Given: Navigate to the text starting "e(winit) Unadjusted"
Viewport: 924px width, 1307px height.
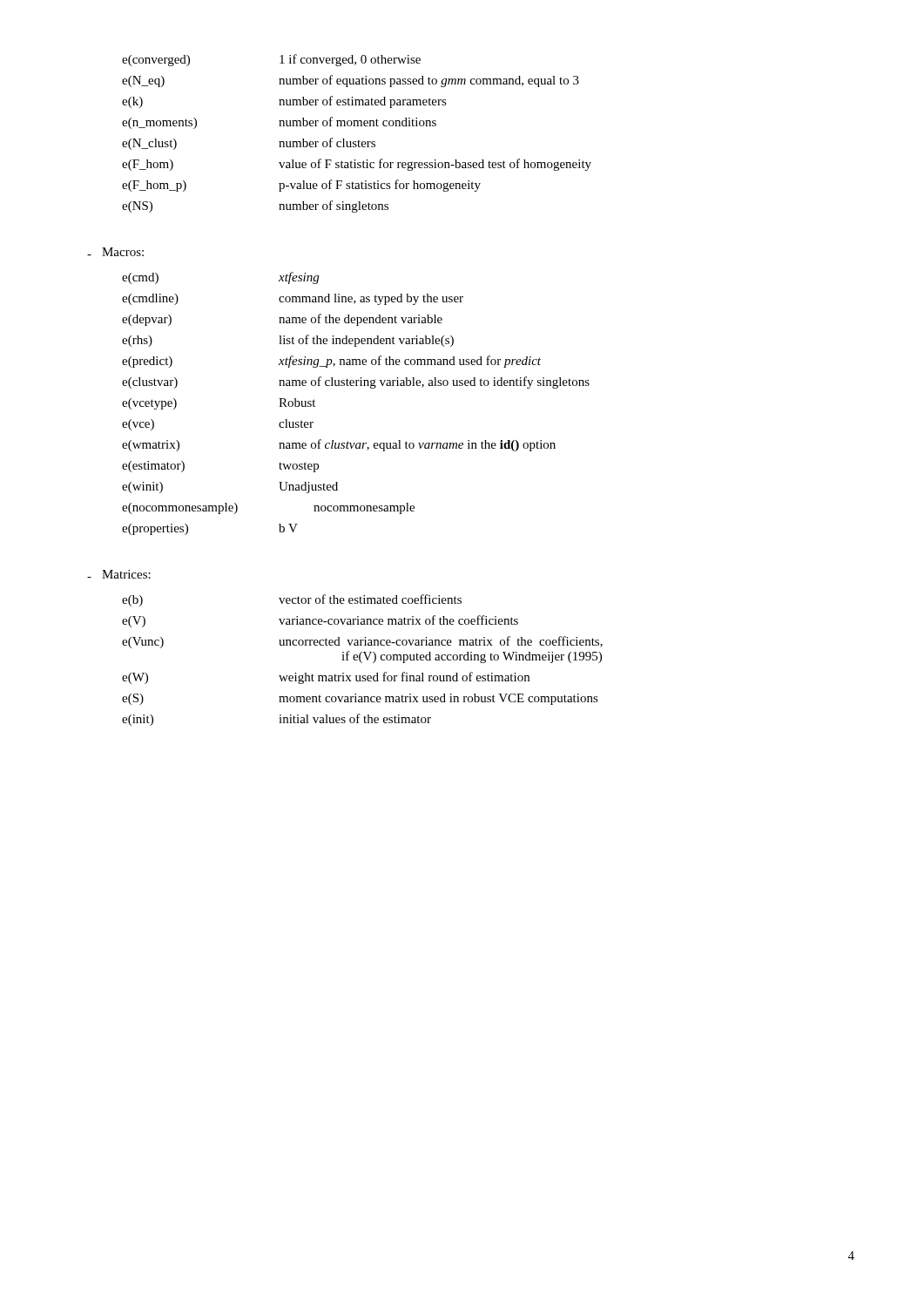Looking at the screenshot, I should coord(143,488).
